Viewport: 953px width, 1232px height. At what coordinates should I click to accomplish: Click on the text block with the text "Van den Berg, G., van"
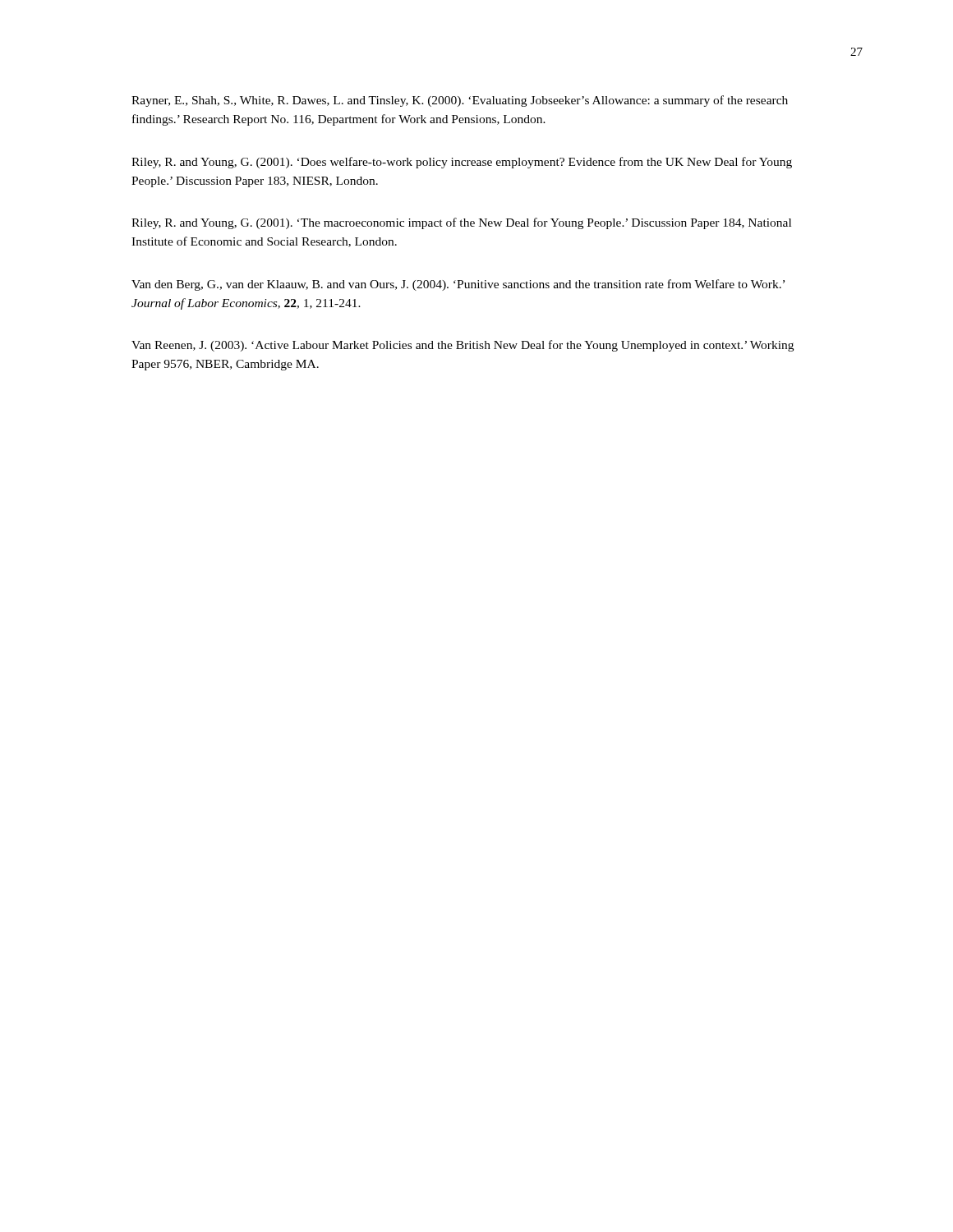pyautogui.click(x=458, y=293)
